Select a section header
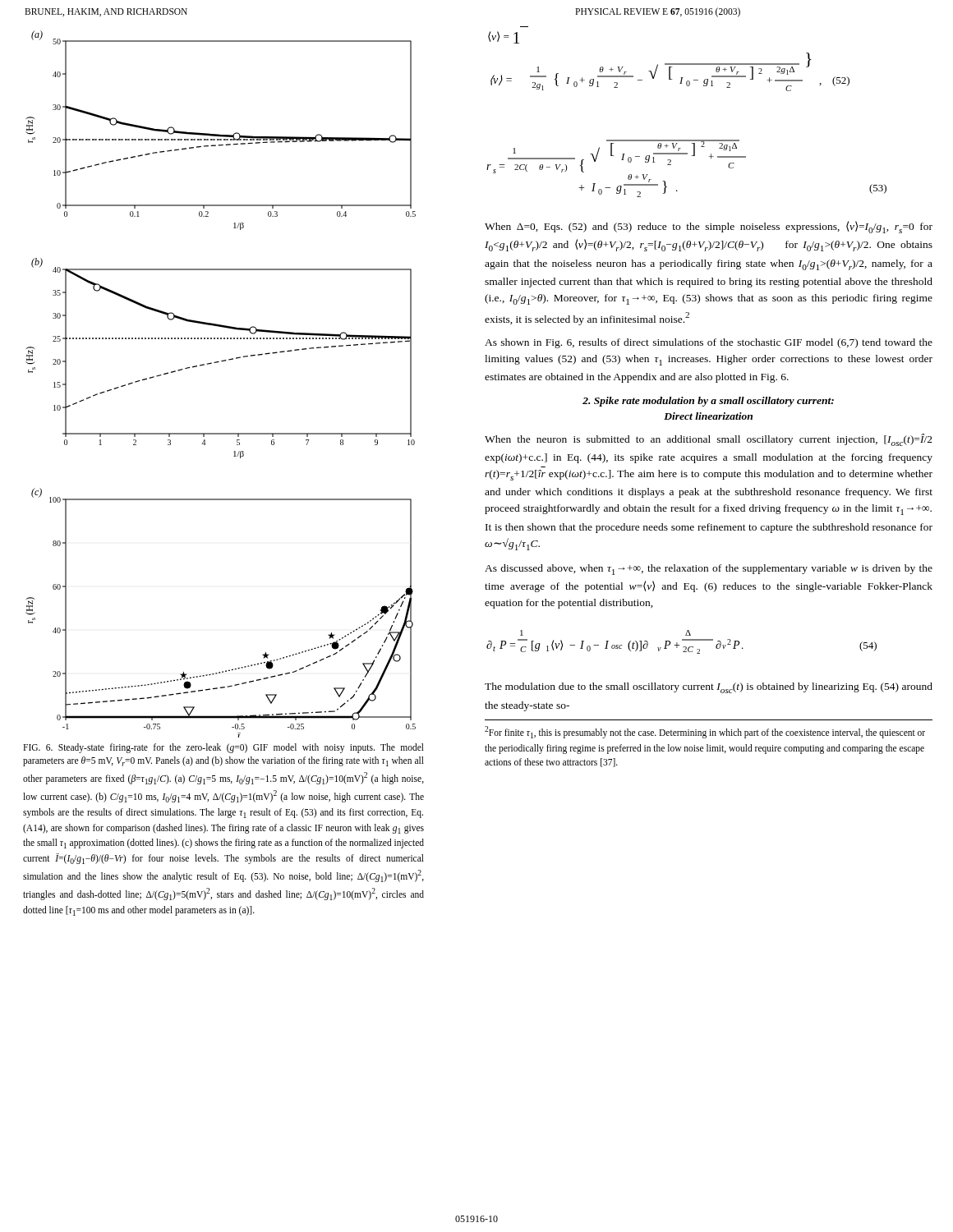The image size is (953, 1232). pyautogui.click(x=709, y=408)
